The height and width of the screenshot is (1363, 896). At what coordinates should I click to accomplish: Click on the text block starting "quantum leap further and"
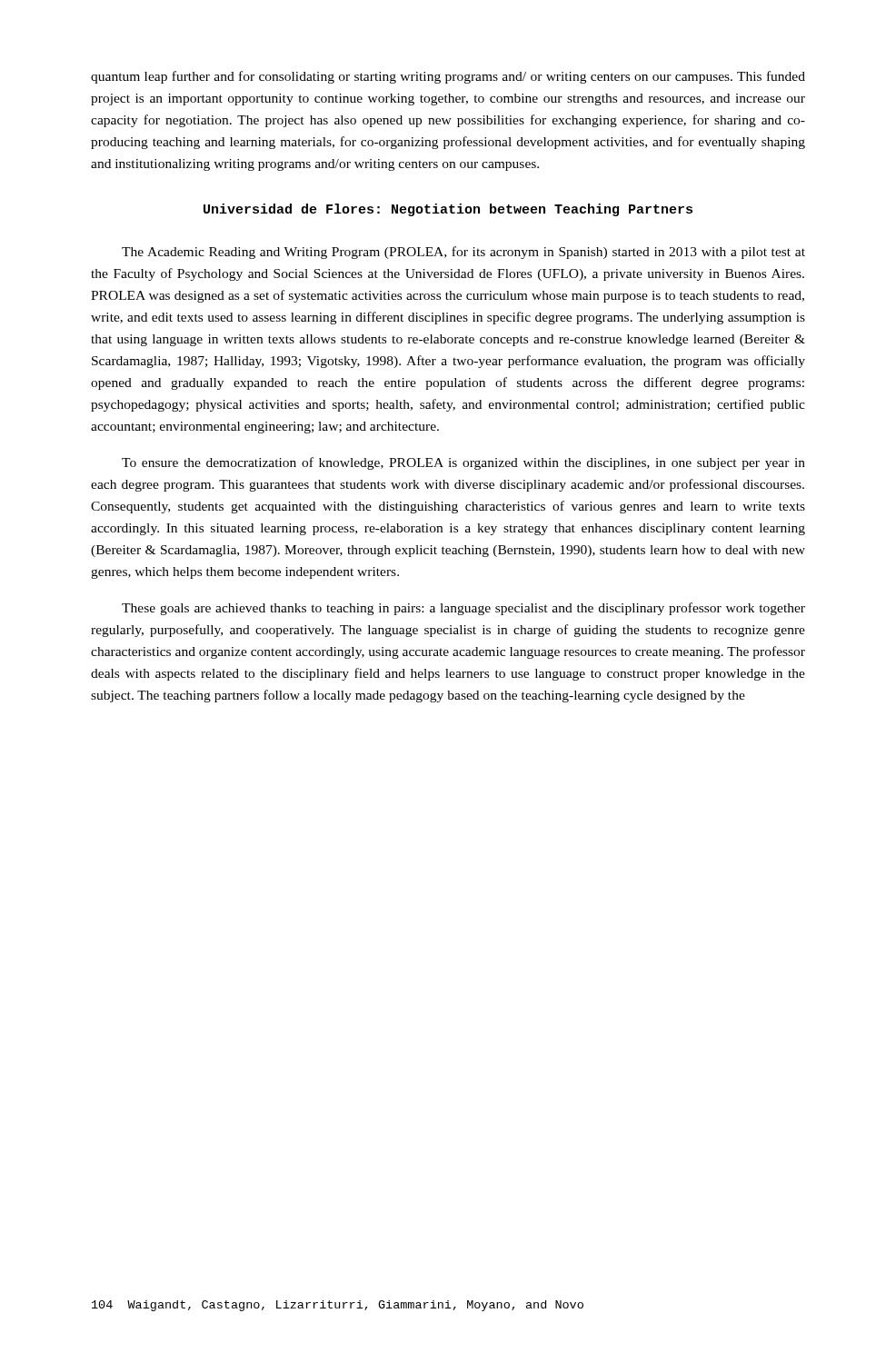448,120
